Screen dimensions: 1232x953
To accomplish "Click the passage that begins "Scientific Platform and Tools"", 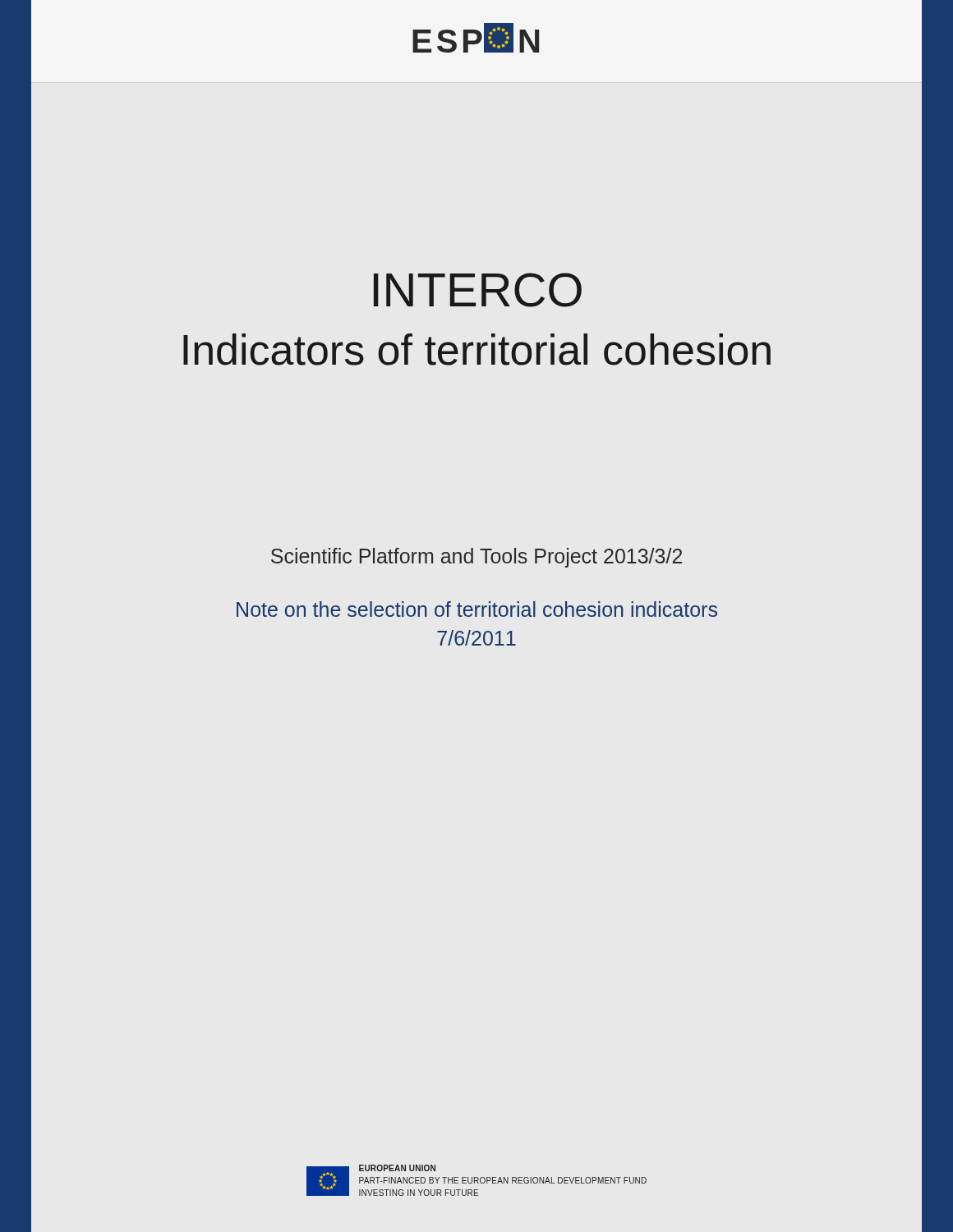I will [x=476, y=556].
